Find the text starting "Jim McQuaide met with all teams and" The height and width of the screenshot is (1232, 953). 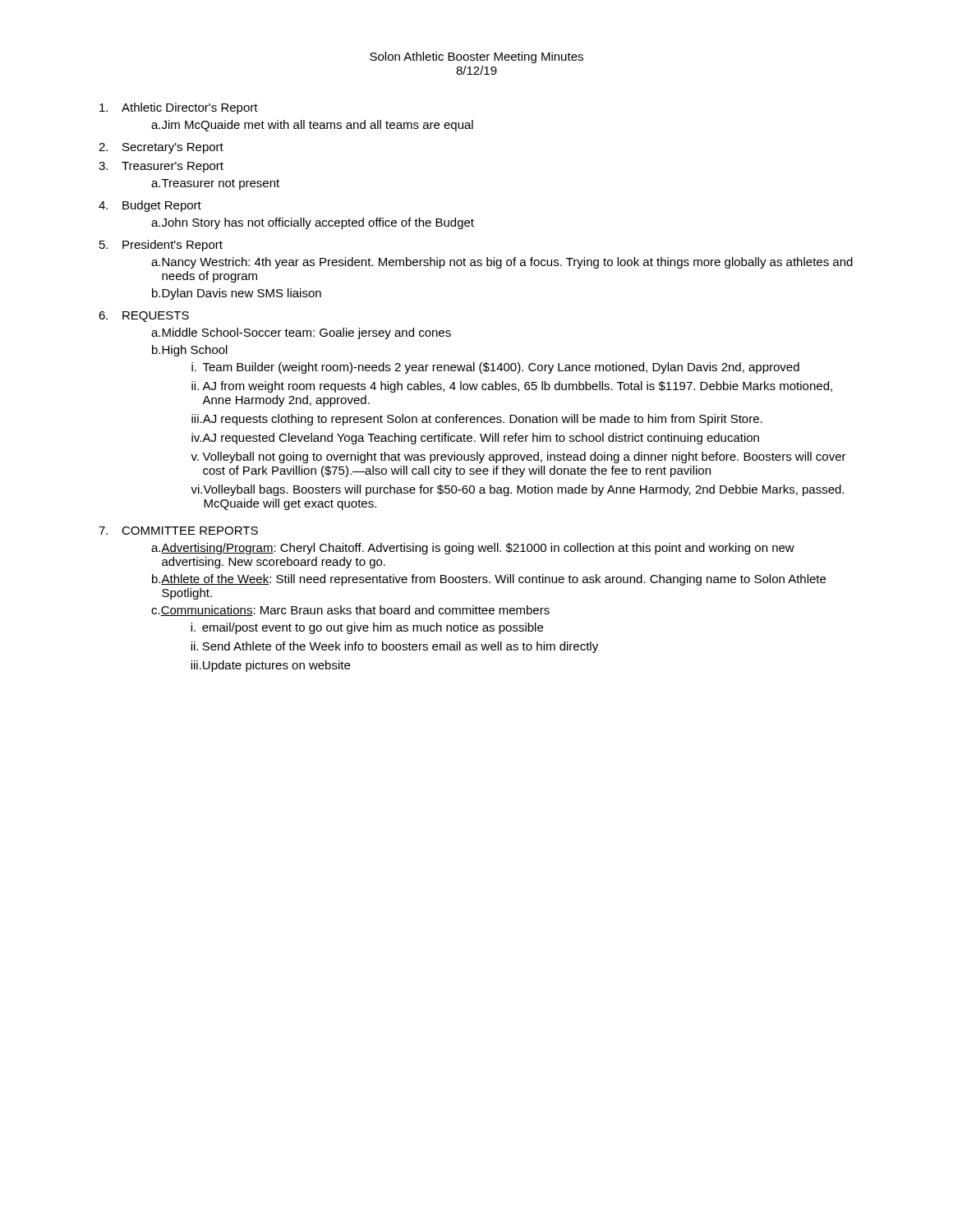pos(318,126)
